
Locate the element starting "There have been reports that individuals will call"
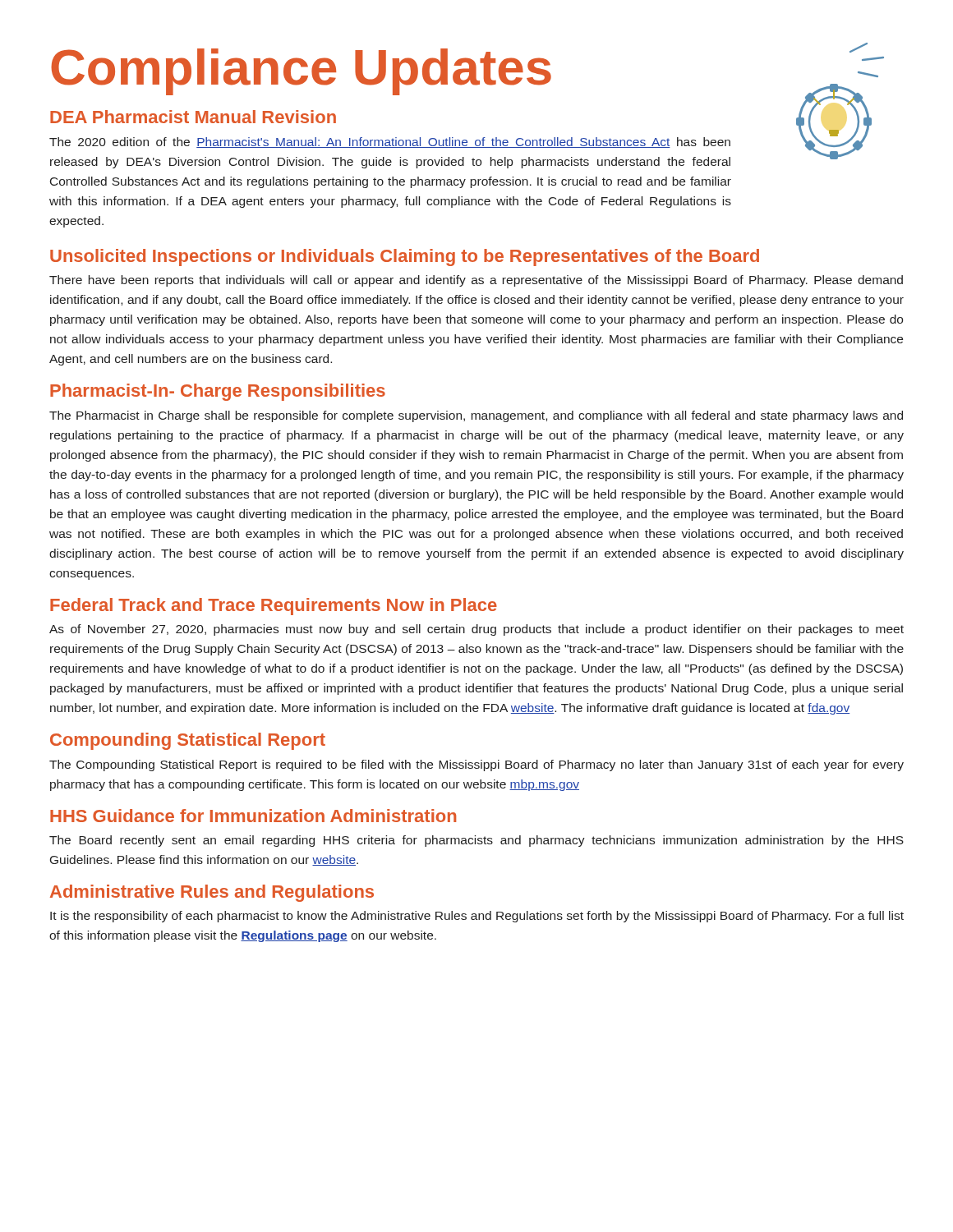(476, 320)
